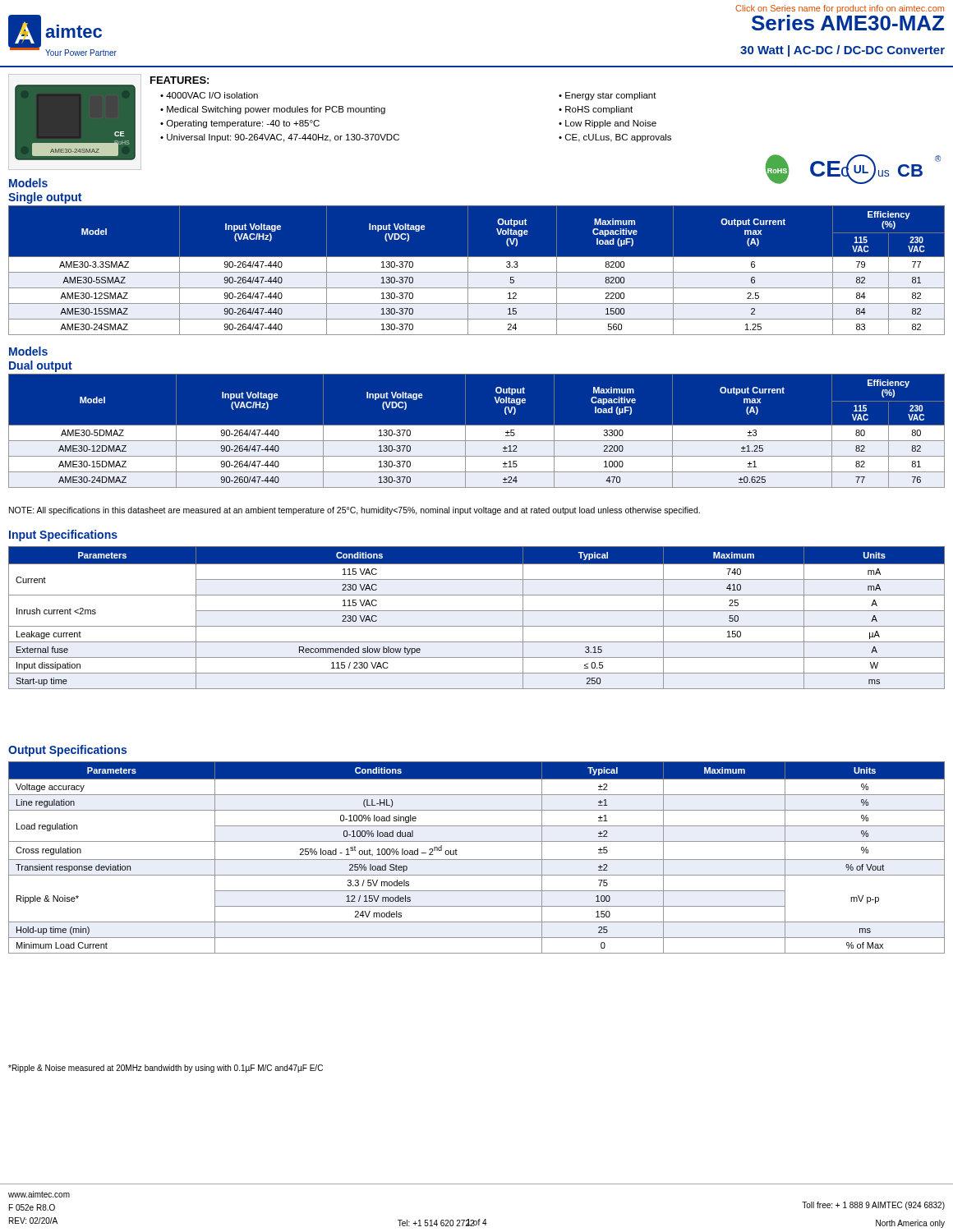Click on the list item containing "• Operating temperature: -40 to +85°C"
953x1232 pixels.
tap(240, 123)
